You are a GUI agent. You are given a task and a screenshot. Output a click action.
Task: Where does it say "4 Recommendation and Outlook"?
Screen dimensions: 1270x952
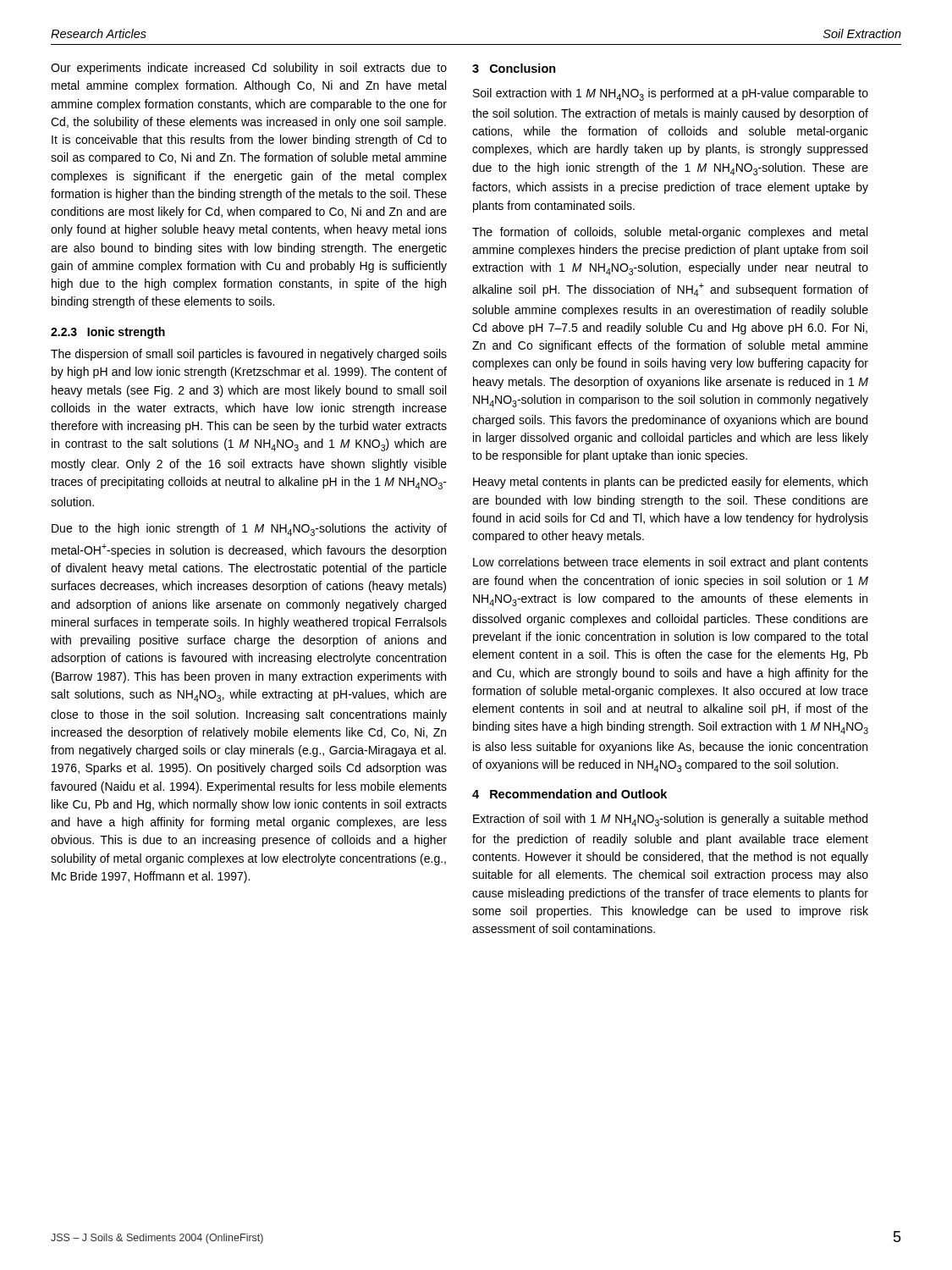[x=670, y=794]
